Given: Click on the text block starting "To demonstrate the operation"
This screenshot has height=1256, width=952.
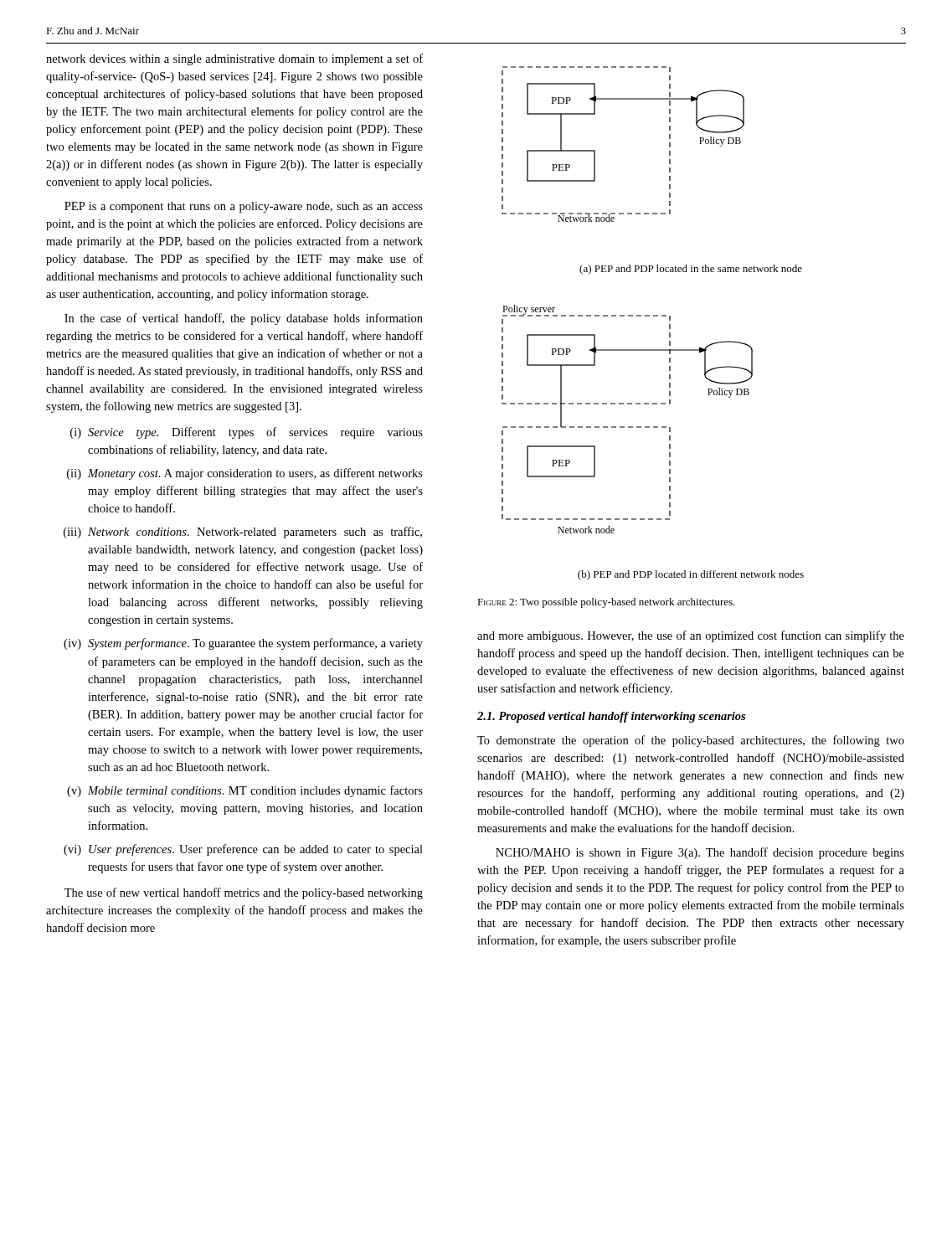Looking at the screenshot, I should (x=691, y=840).
